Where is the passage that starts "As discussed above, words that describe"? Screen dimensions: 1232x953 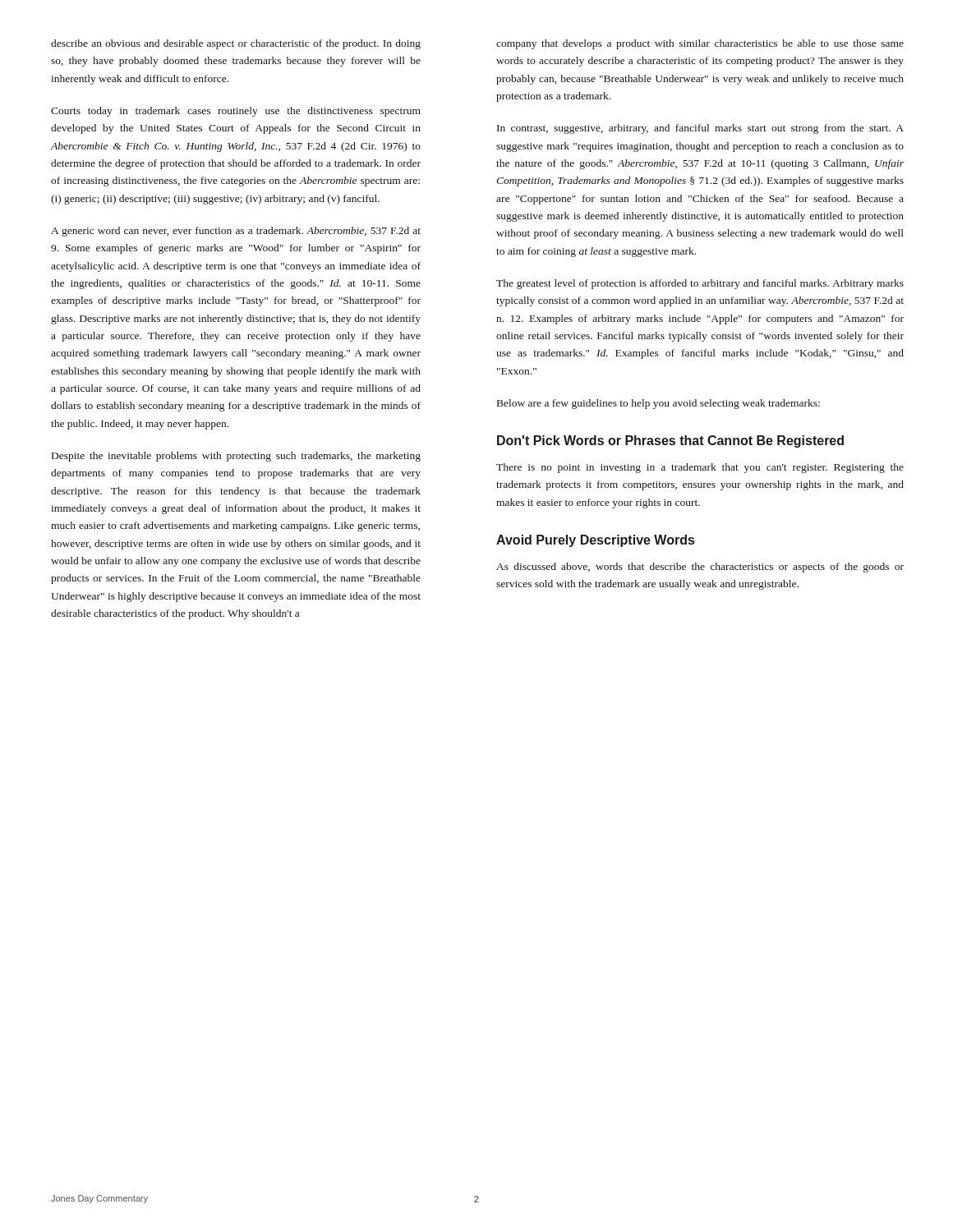coord(700,575)
